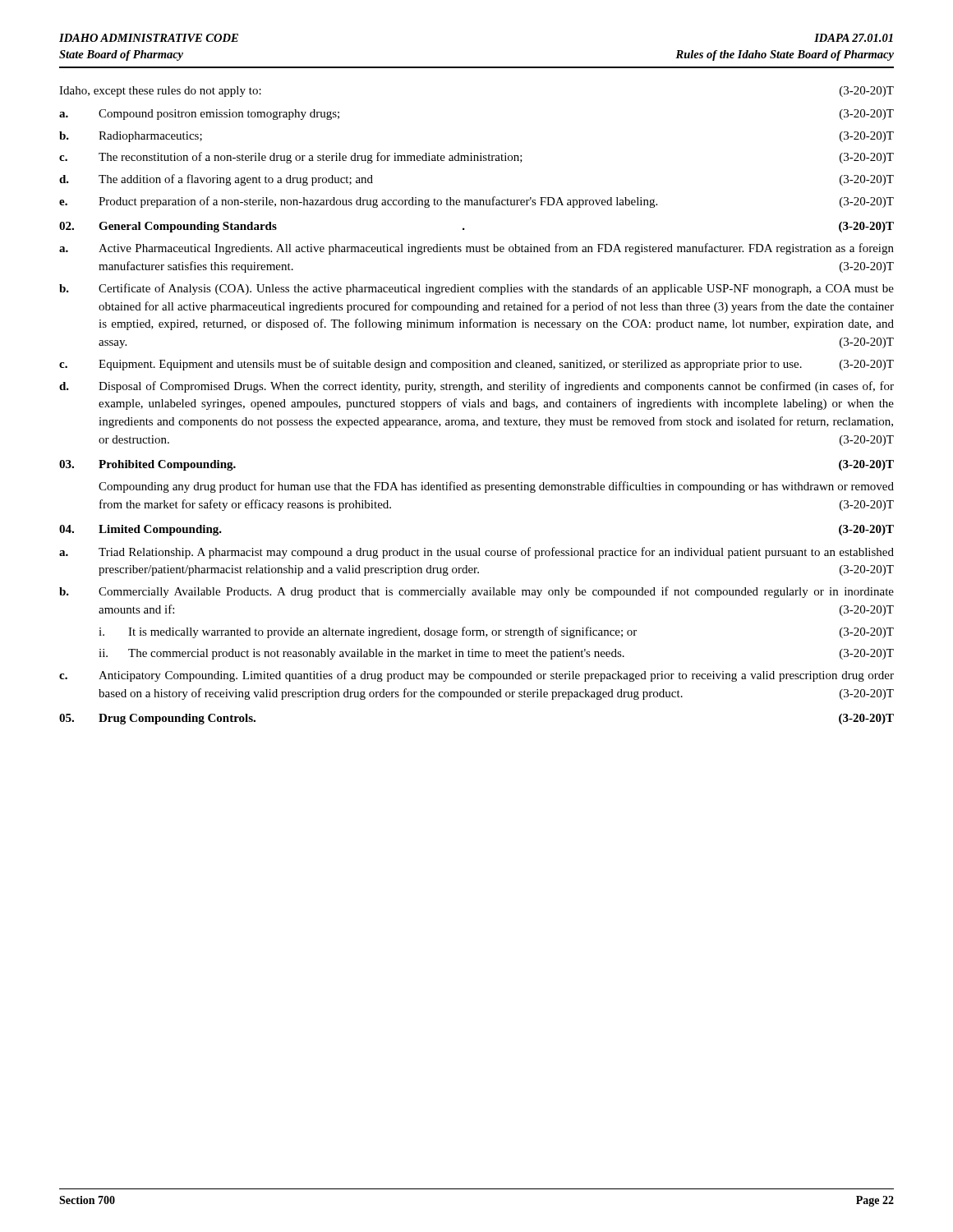
Task: Select the list item that reads "e. Product preparation of a non-sterile,"
Action: coord(476,202)
